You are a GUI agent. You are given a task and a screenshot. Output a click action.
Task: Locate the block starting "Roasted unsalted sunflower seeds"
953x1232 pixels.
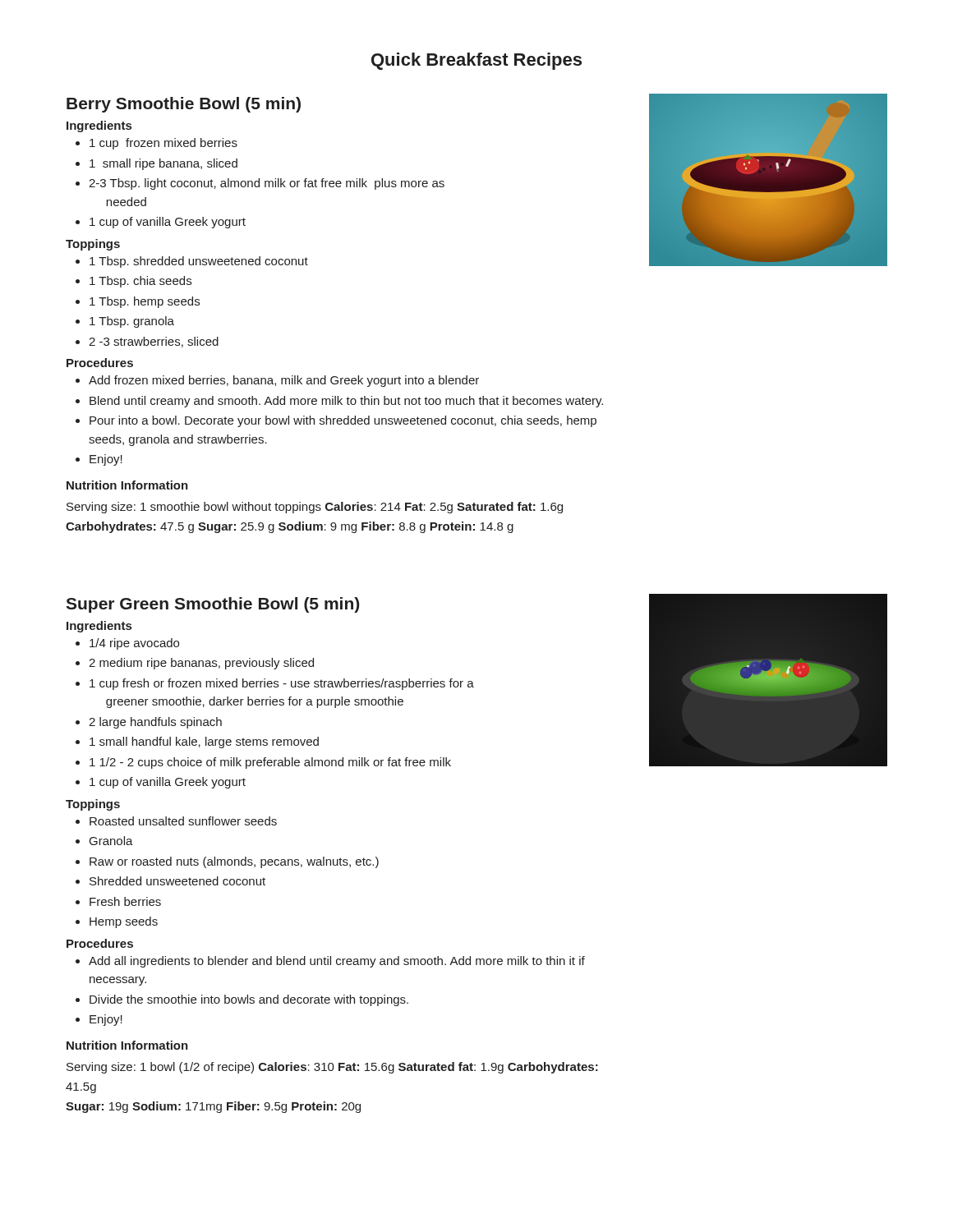click(183, 821)
